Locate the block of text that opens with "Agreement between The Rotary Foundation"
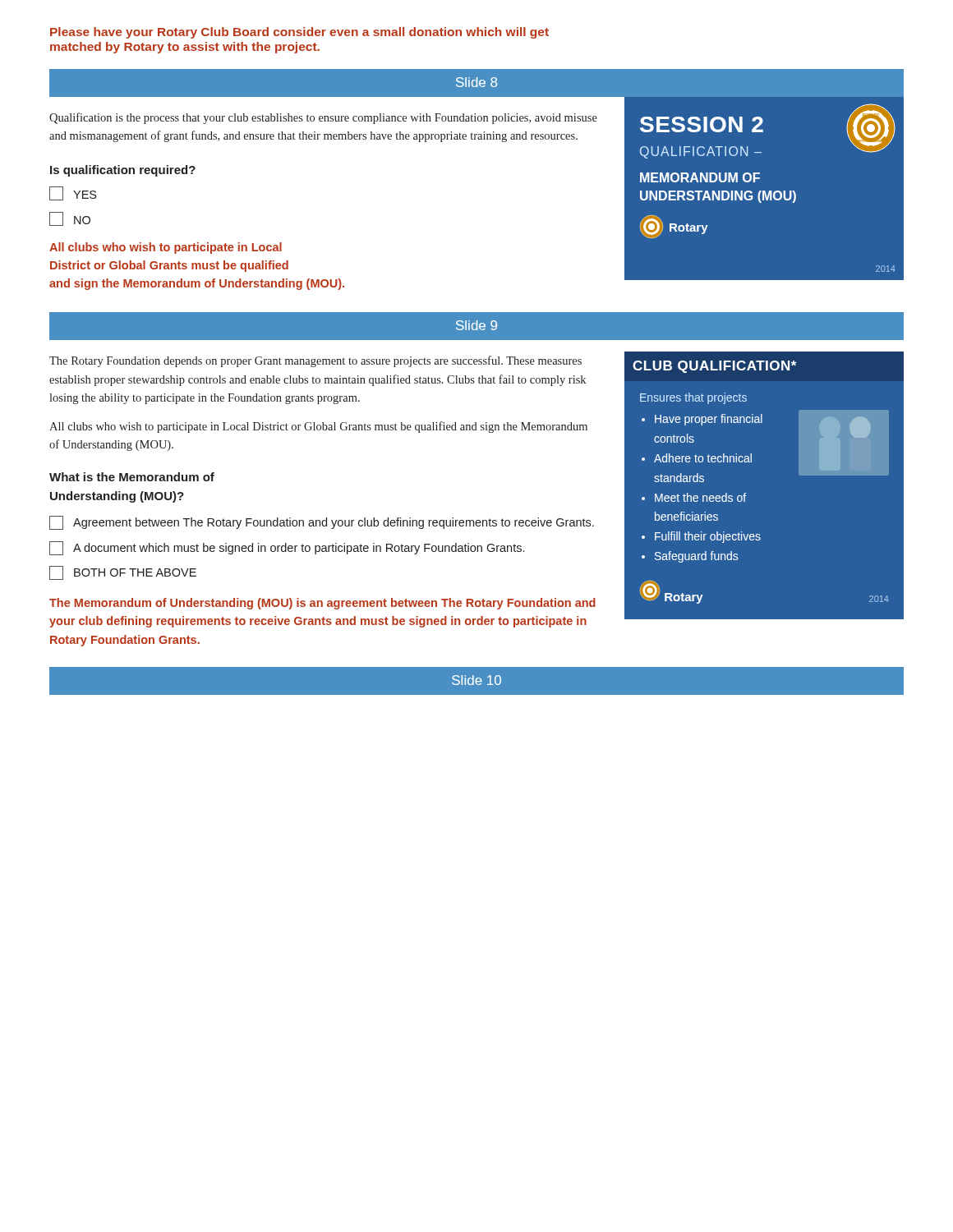 tap(322, 523)
